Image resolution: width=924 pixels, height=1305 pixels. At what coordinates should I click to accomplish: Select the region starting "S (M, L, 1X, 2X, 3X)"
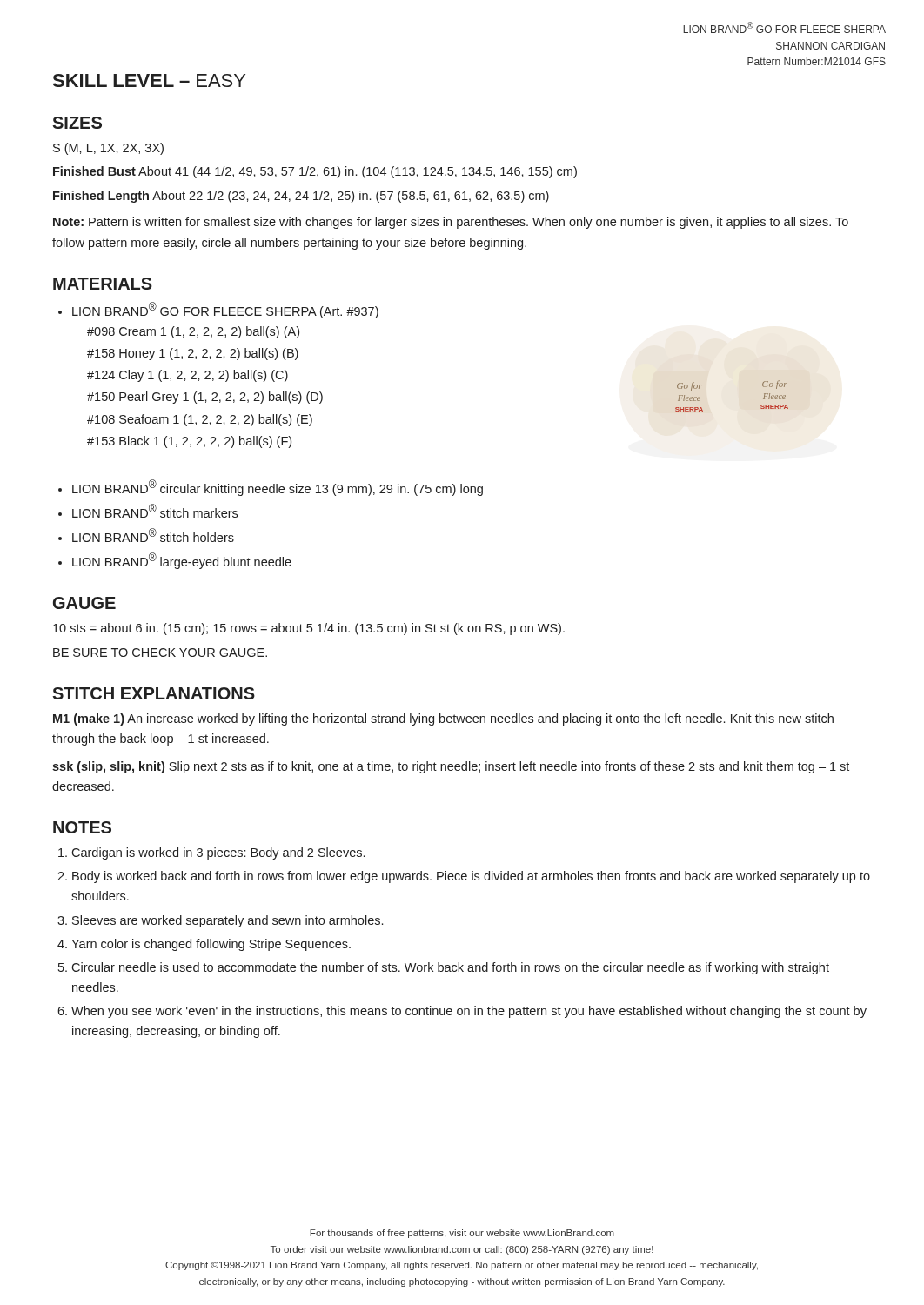pos(108,148)
